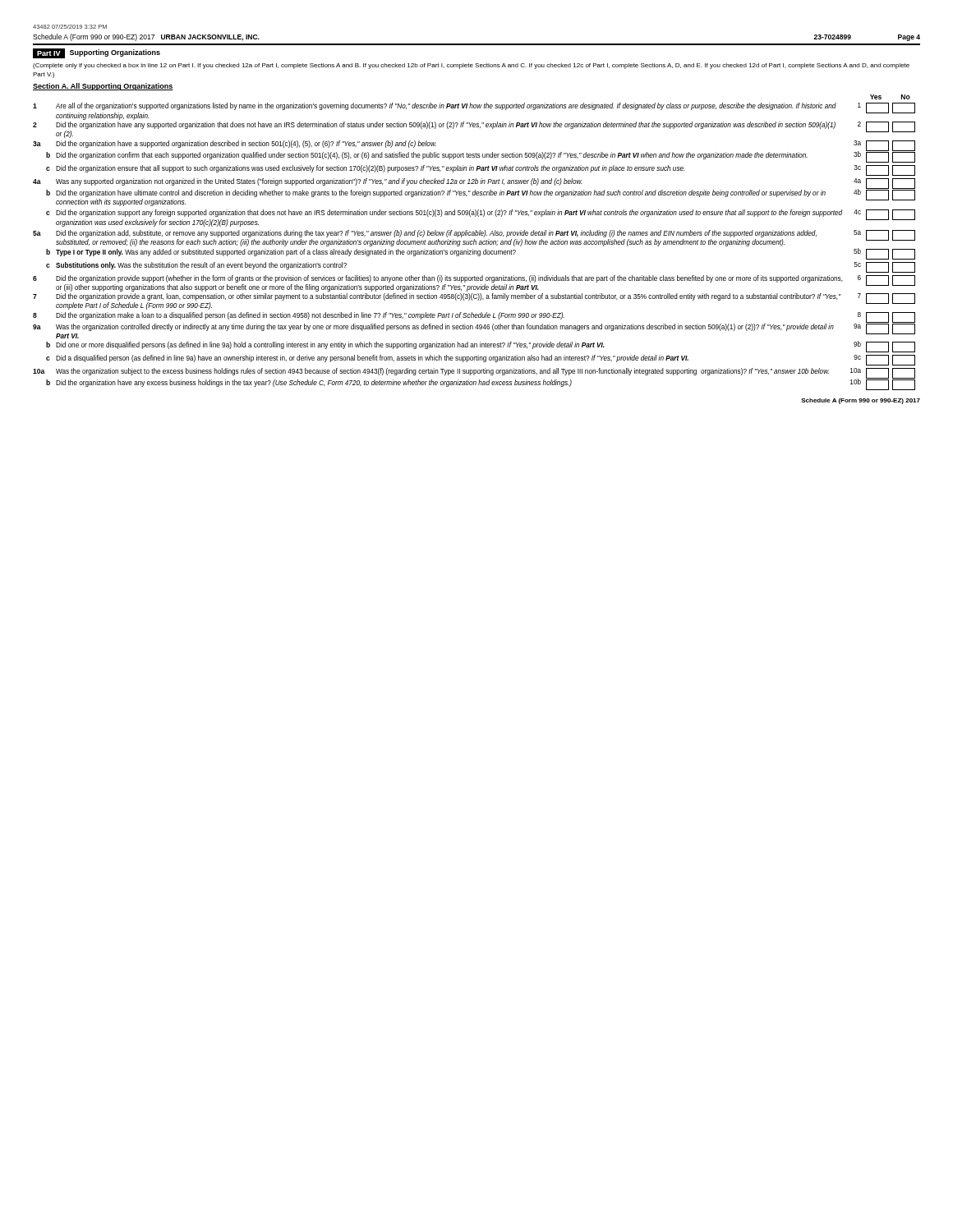
Task: Navigate to the block starting "Section A. All"
Action: click(103, 87)
